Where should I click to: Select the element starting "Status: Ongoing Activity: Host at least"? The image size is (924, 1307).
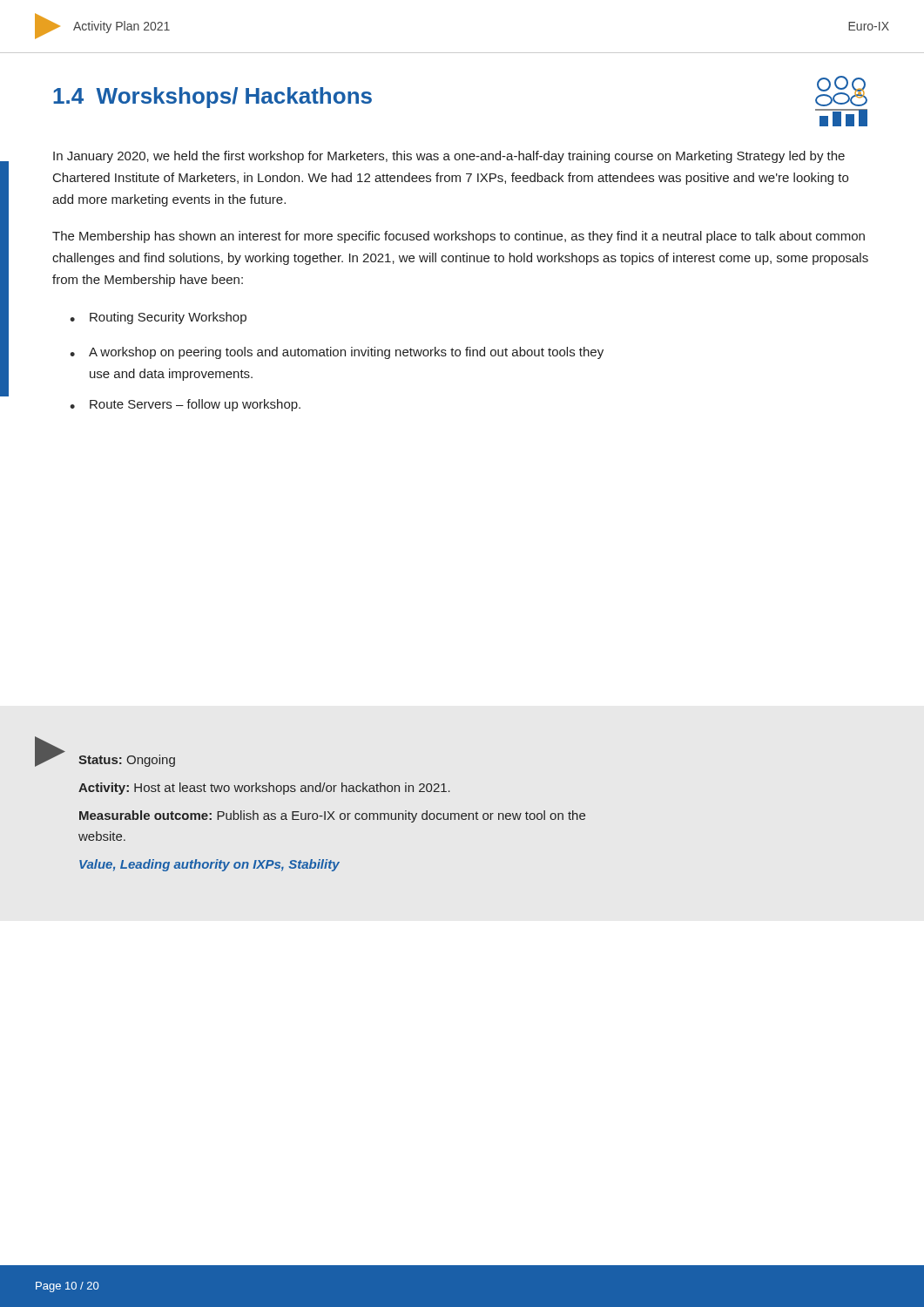tap(475, 812)
